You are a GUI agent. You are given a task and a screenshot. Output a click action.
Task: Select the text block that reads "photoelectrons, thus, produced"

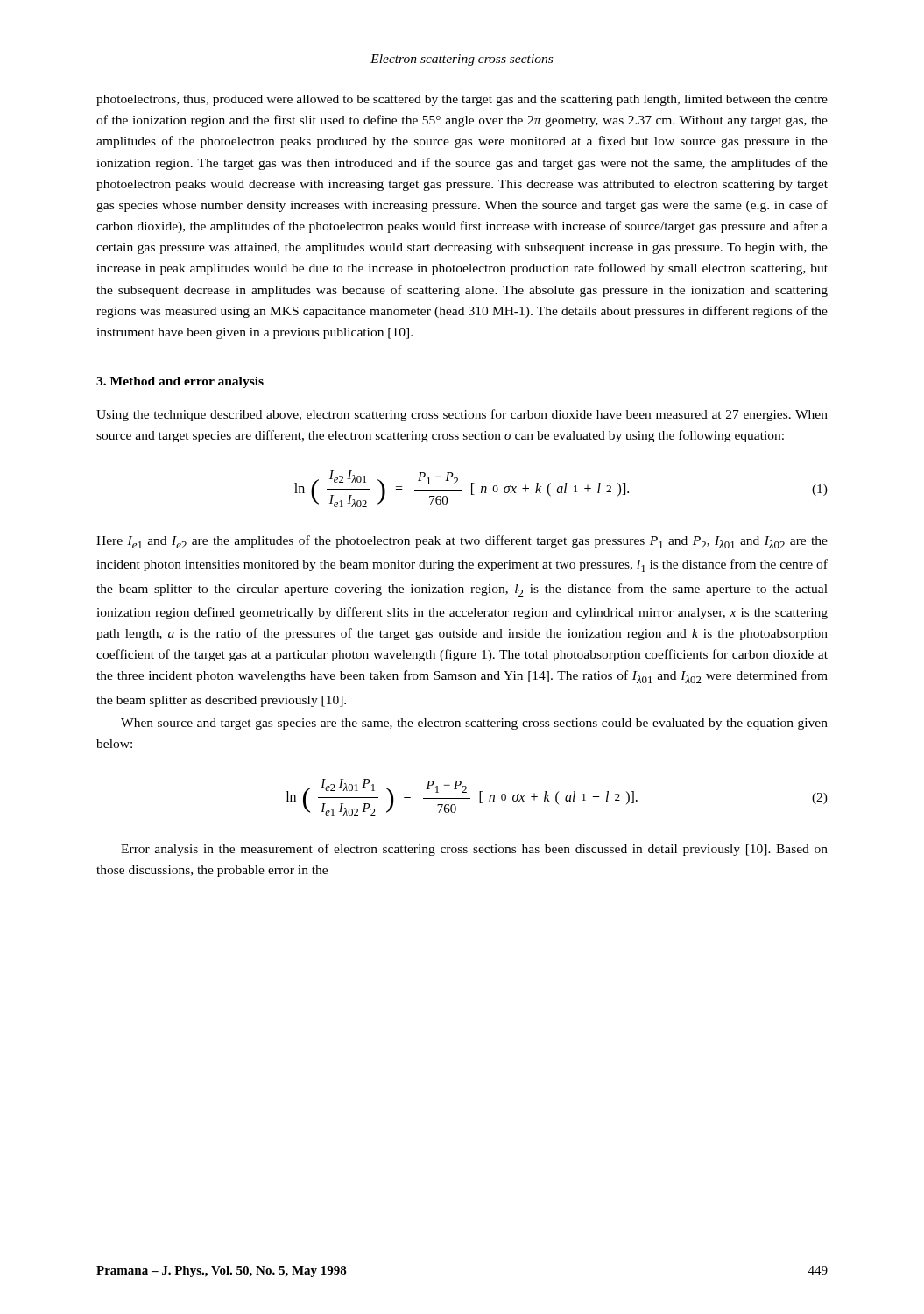pos(462,215)
